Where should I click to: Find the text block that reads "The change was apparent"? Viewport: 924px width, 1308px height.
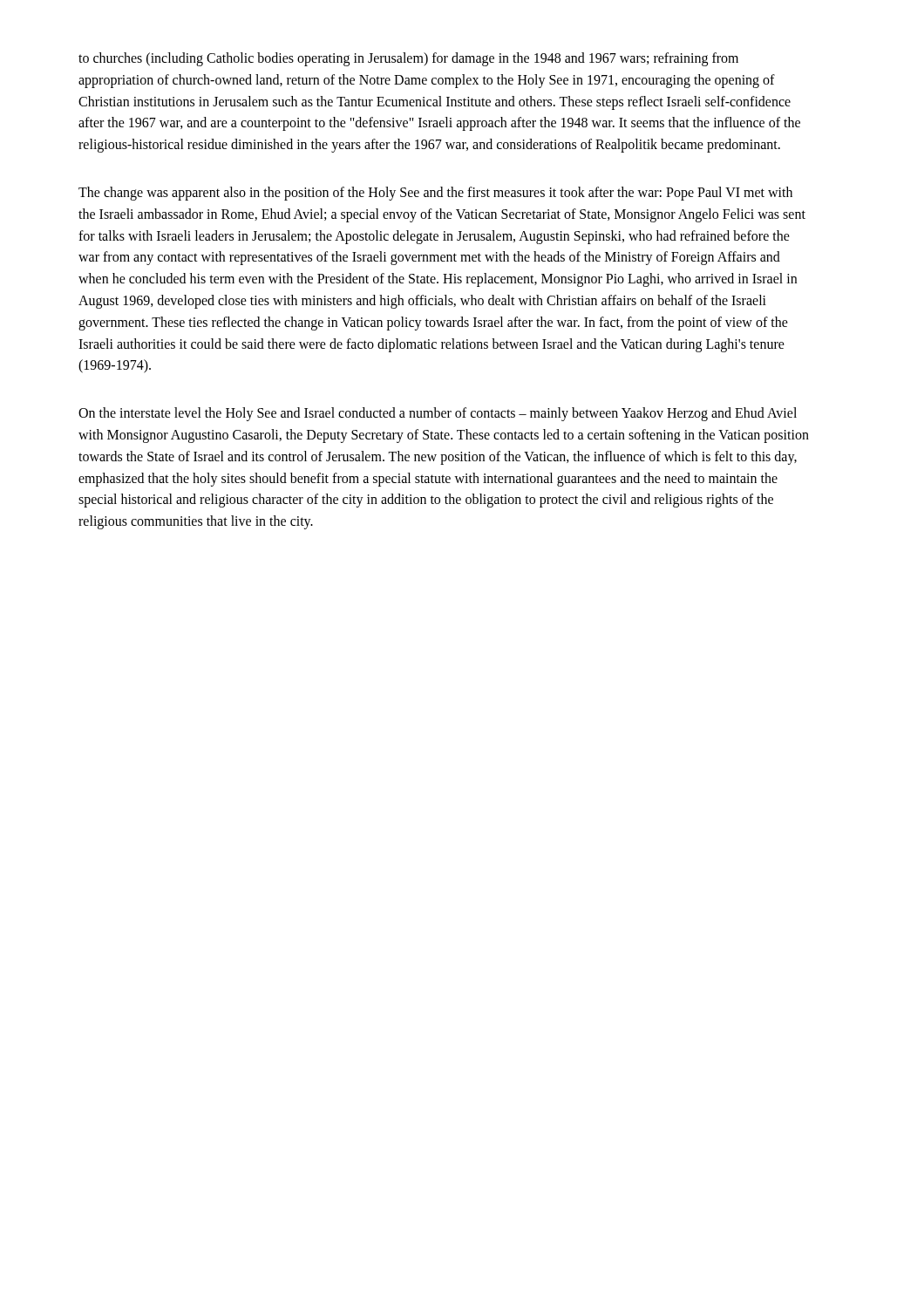[442, 279]
